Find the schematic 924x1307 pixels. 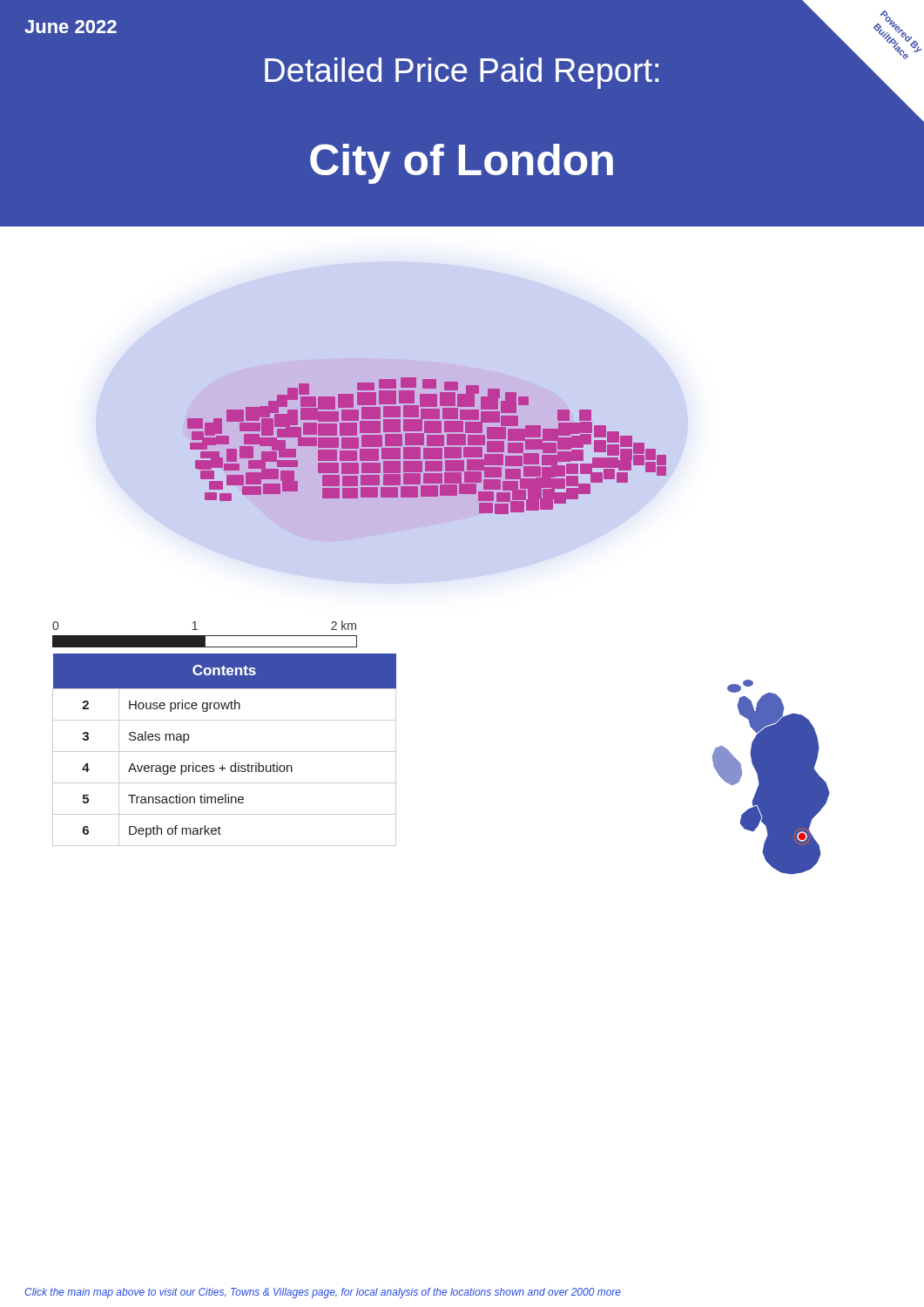click(205, 633)
